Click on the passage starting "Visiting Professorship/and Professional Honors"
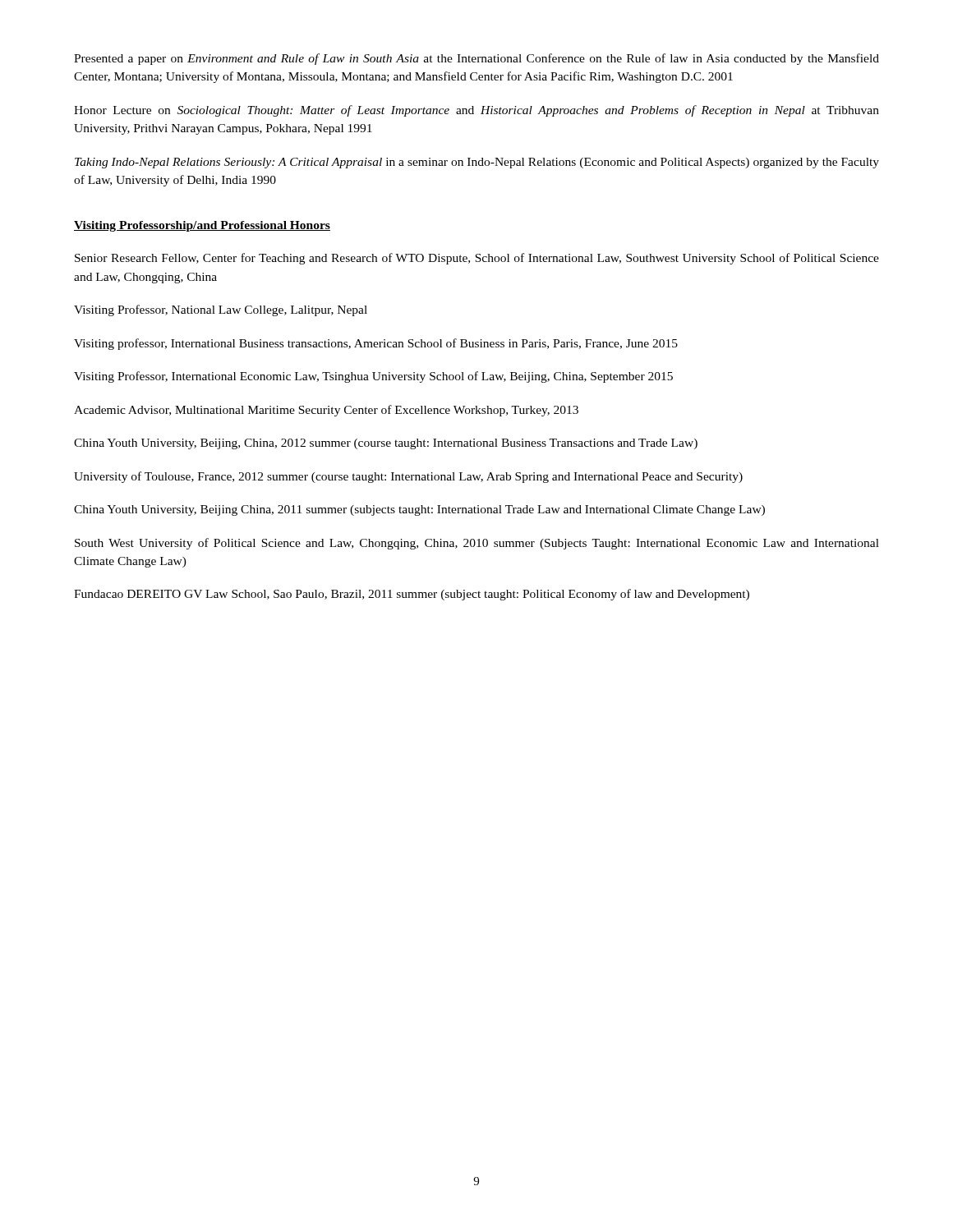The width and height of the screenshot is (953, 1232). (x=202, y=224)
